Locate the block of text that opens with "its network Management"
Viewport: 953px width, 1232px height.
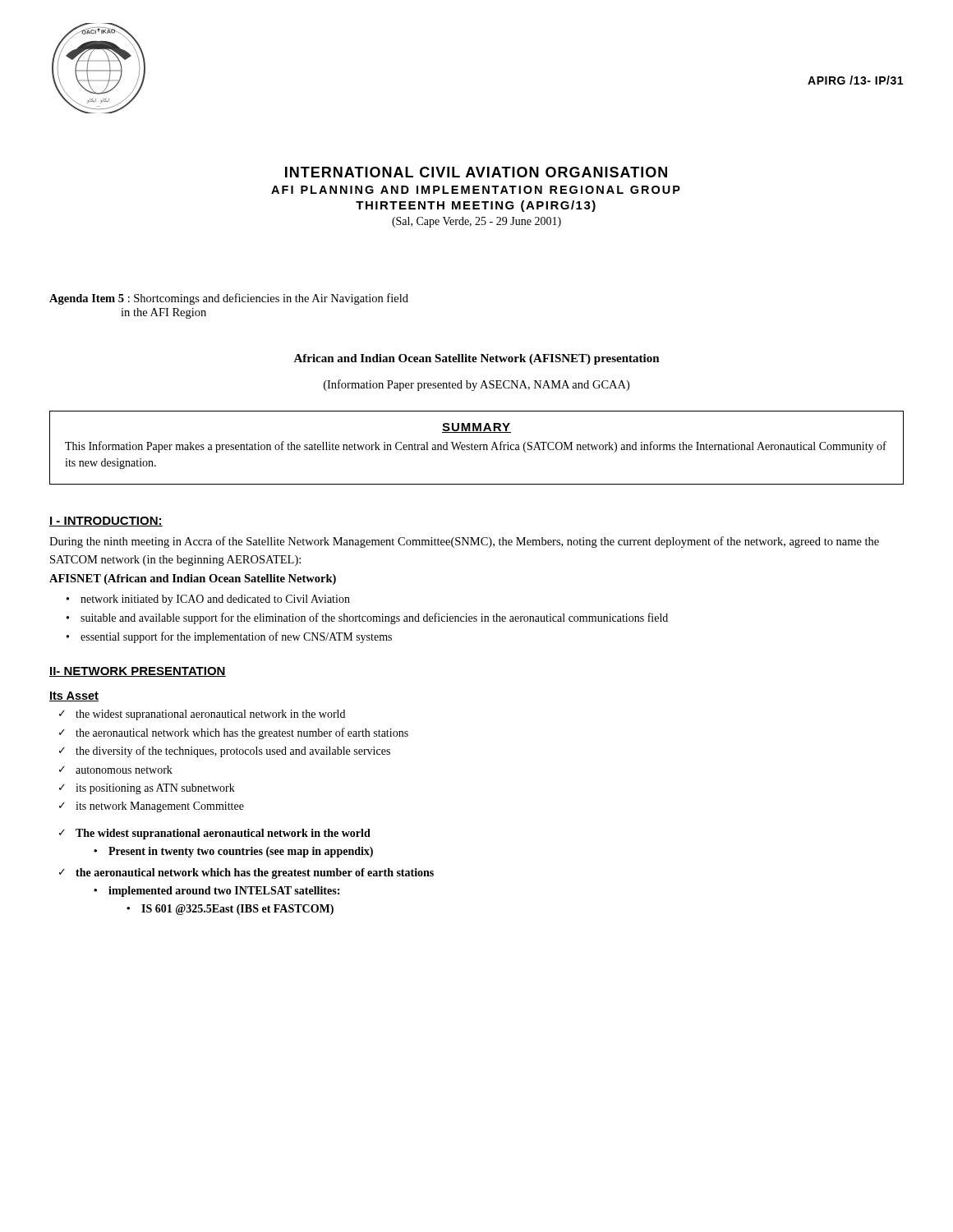click(x=160, y=806)
